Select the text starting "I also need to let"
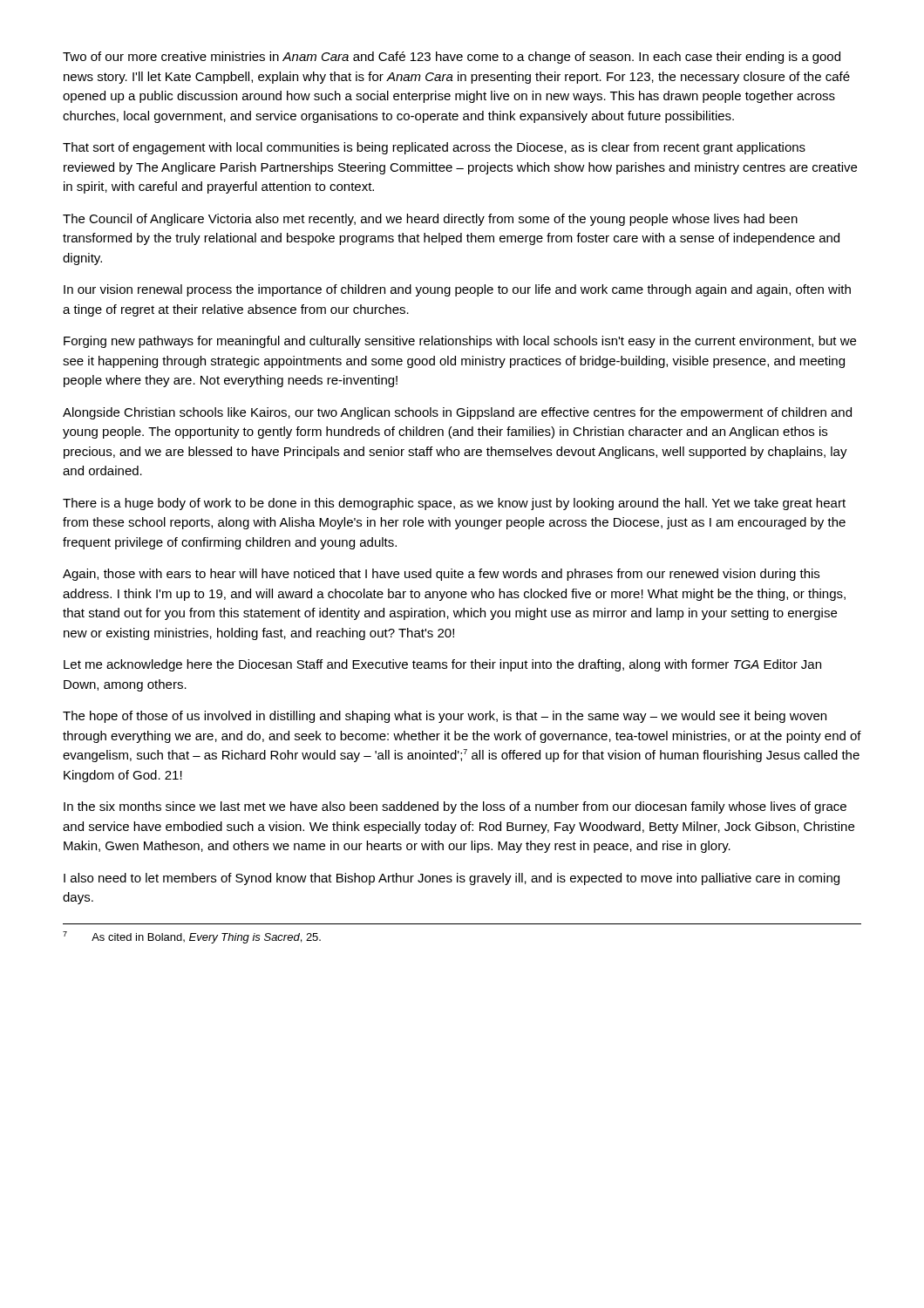The height and width of the screenshot is (1308, 924). coord(452,887)
